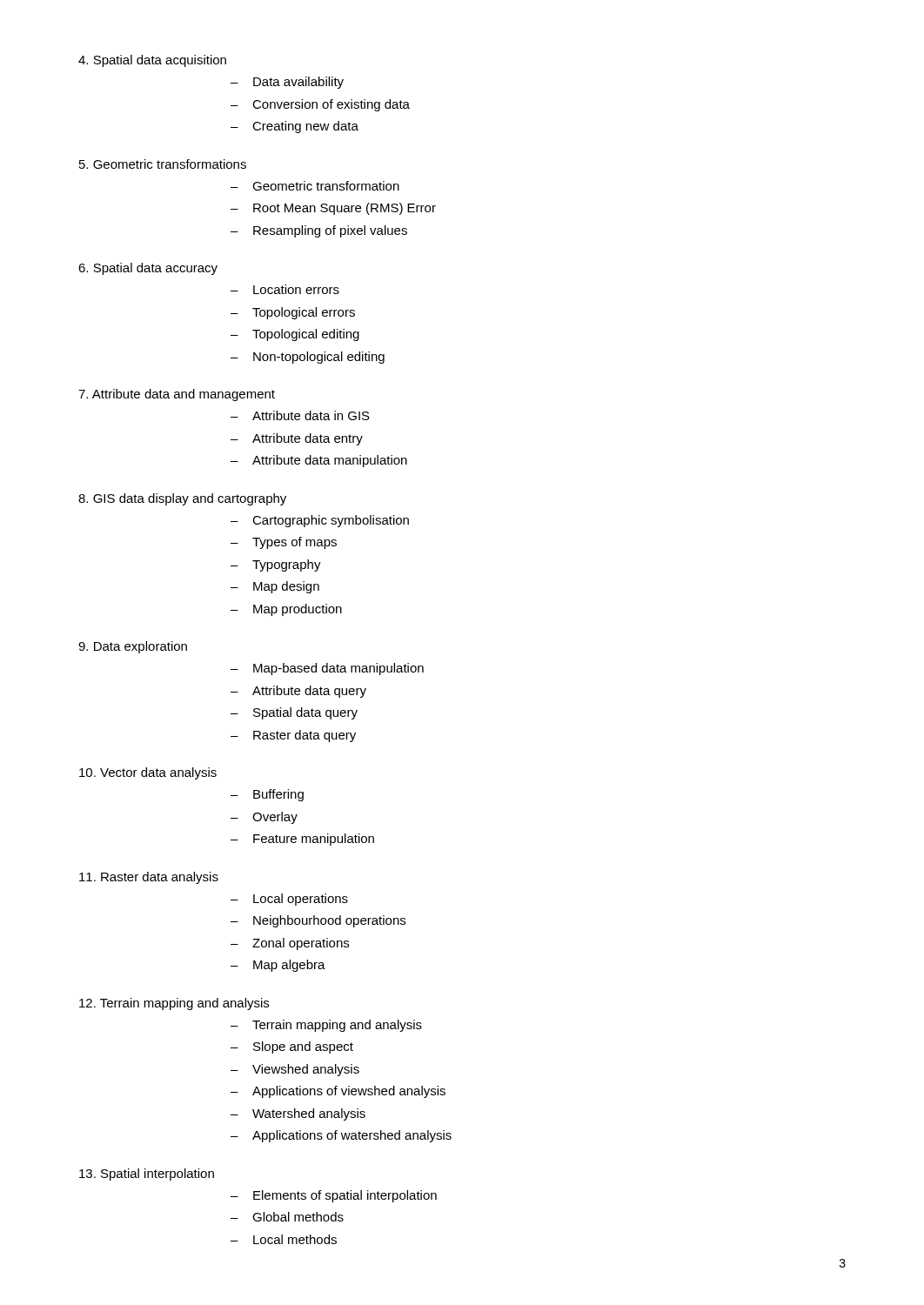Select the text block starting "Topological editing"
The image size is (924, 1305).
click(x=306, y=334)
